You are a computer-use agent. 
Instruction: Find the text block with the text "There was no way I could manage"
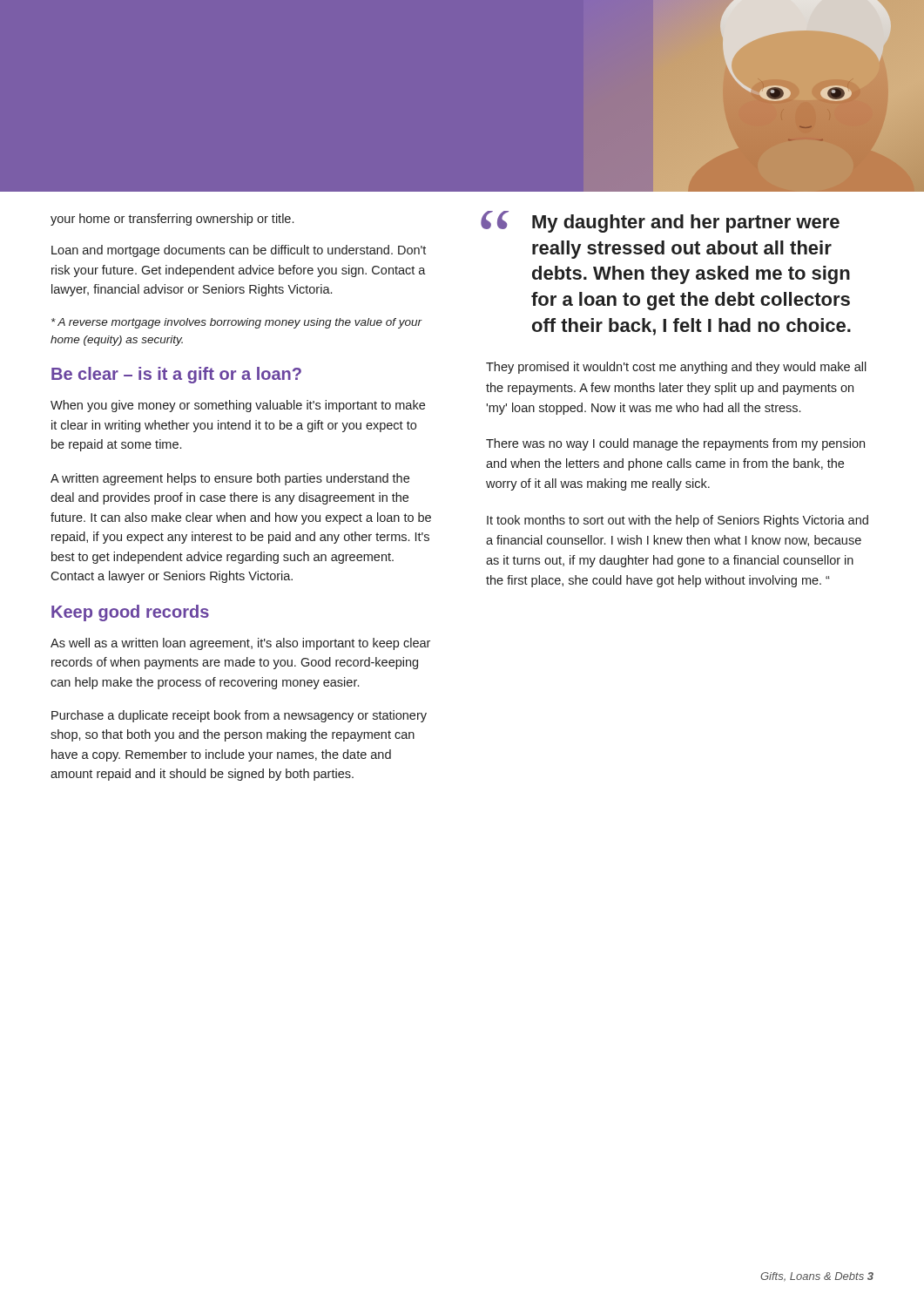tap(676, 464)
